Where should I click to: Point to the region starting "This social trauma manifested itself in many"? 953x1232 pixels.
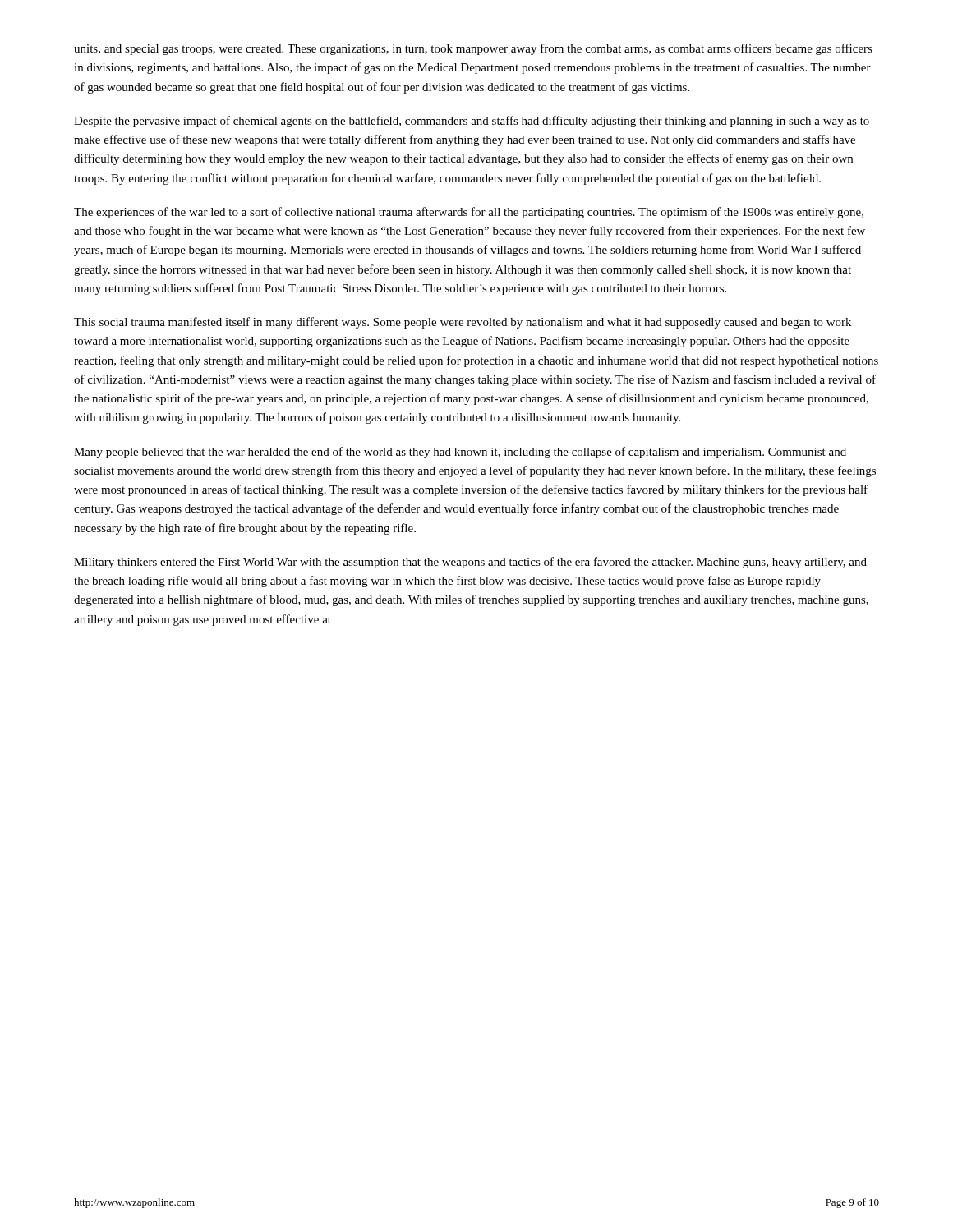pyautogui.click(x=476, y=370)
